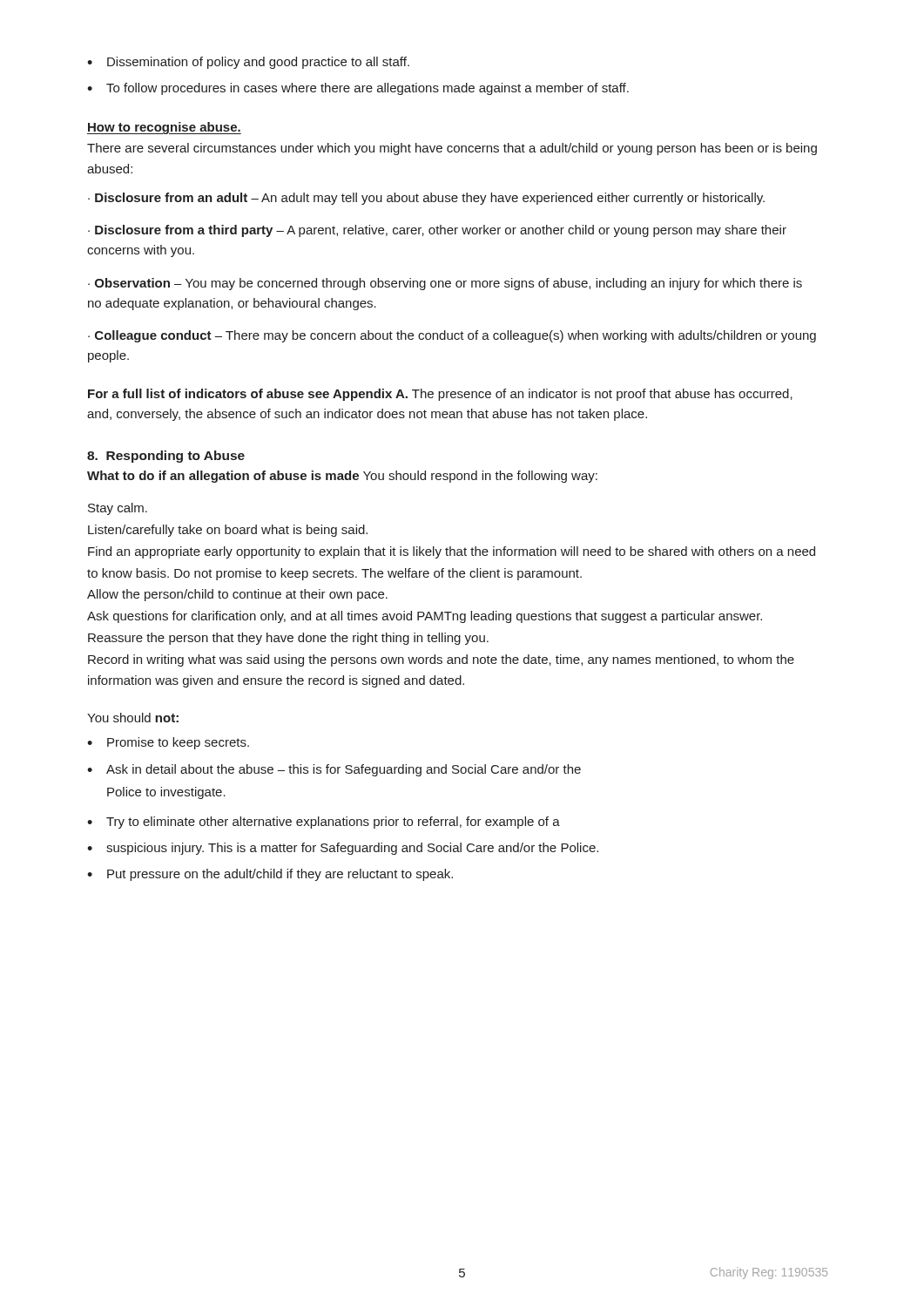
Task: Where is the passage that starts "· Colleague conduct – There may be concern"?
Action: [x=452, y=345]
